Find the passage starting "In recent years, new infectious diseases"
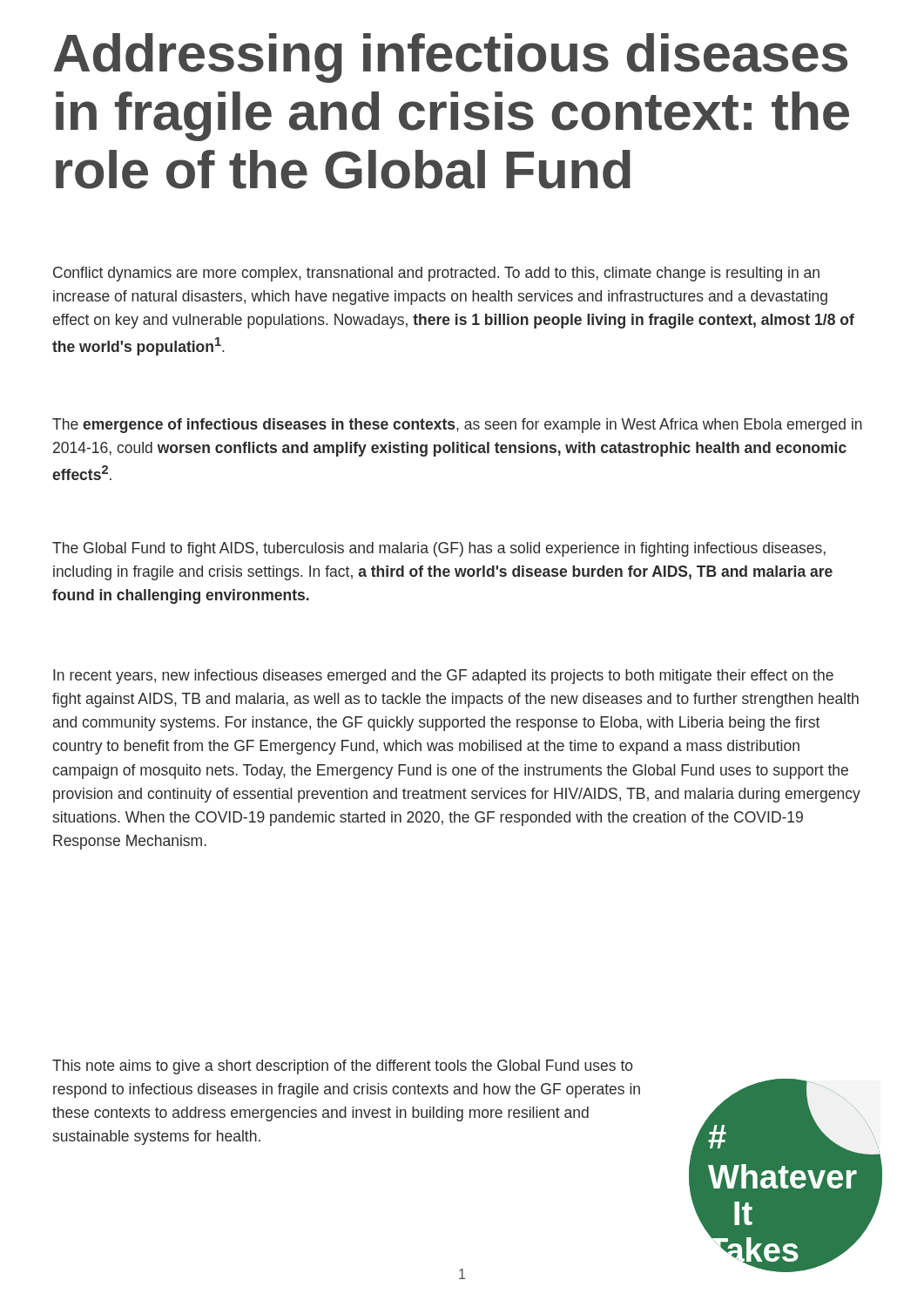This screenshot has height=1307, width=924. tap(456, 758)
